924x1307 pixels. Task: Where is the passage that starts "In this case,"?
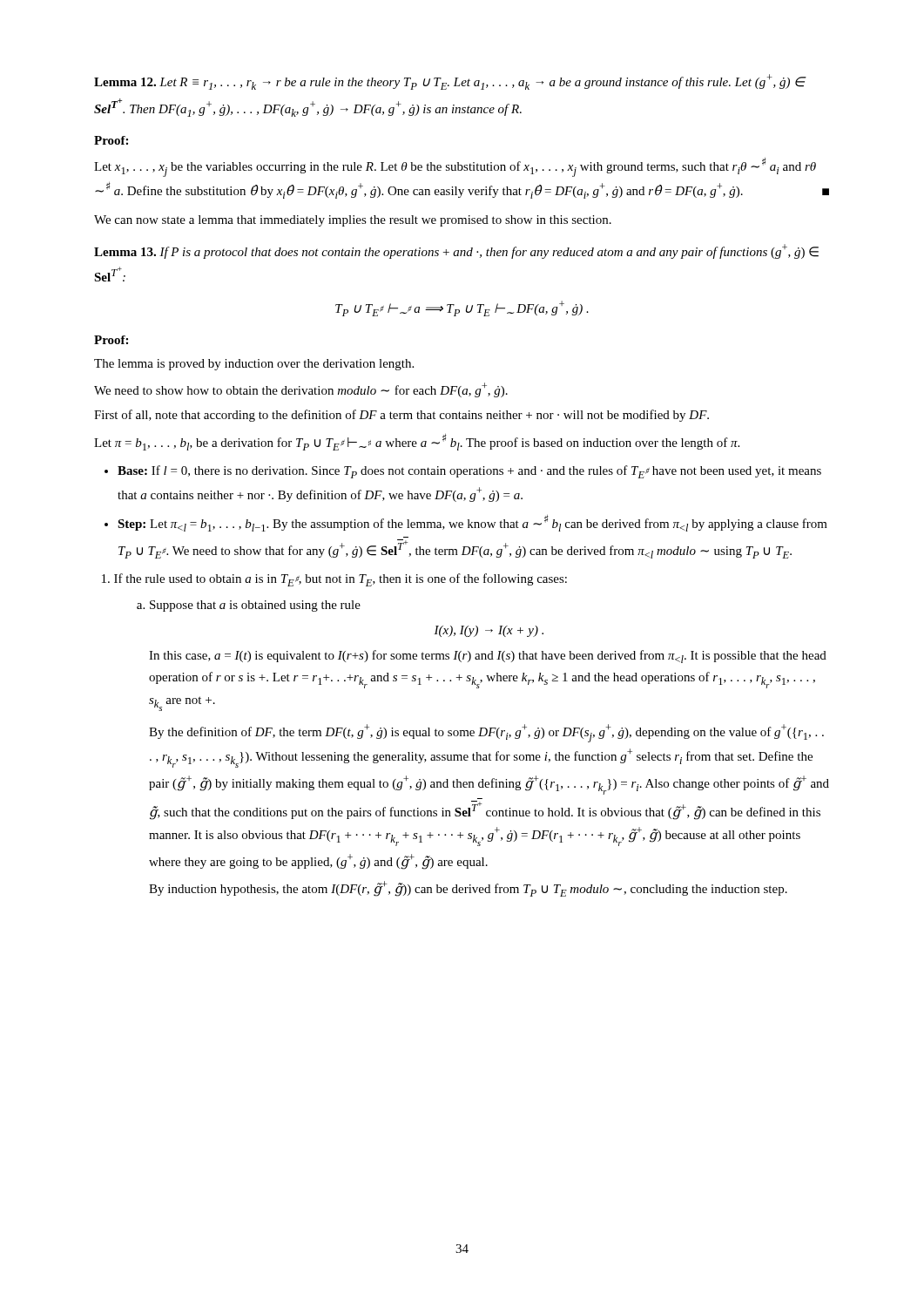488,681
